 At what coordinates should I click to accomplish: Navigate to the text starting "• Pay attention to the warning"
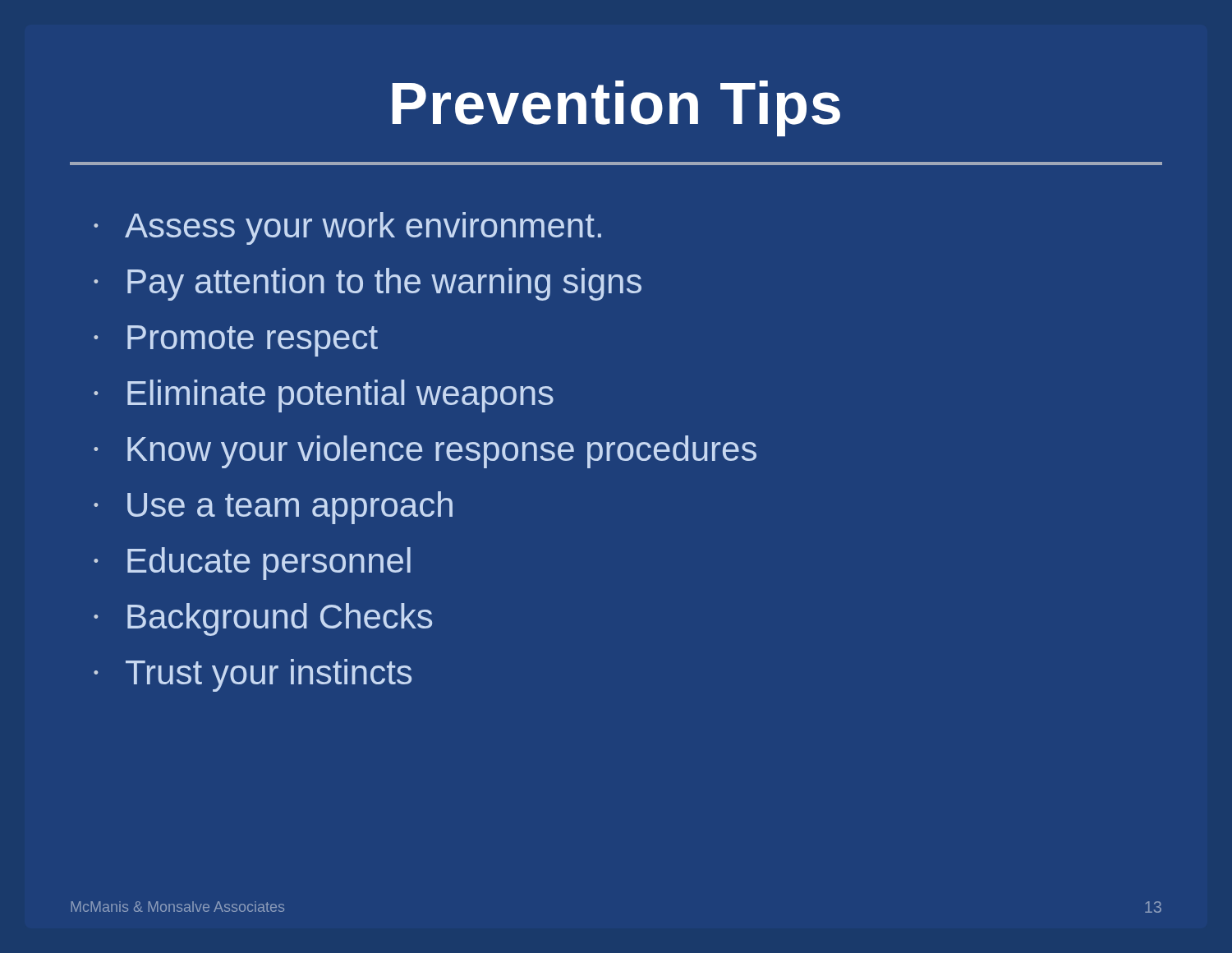coord(366,282)
